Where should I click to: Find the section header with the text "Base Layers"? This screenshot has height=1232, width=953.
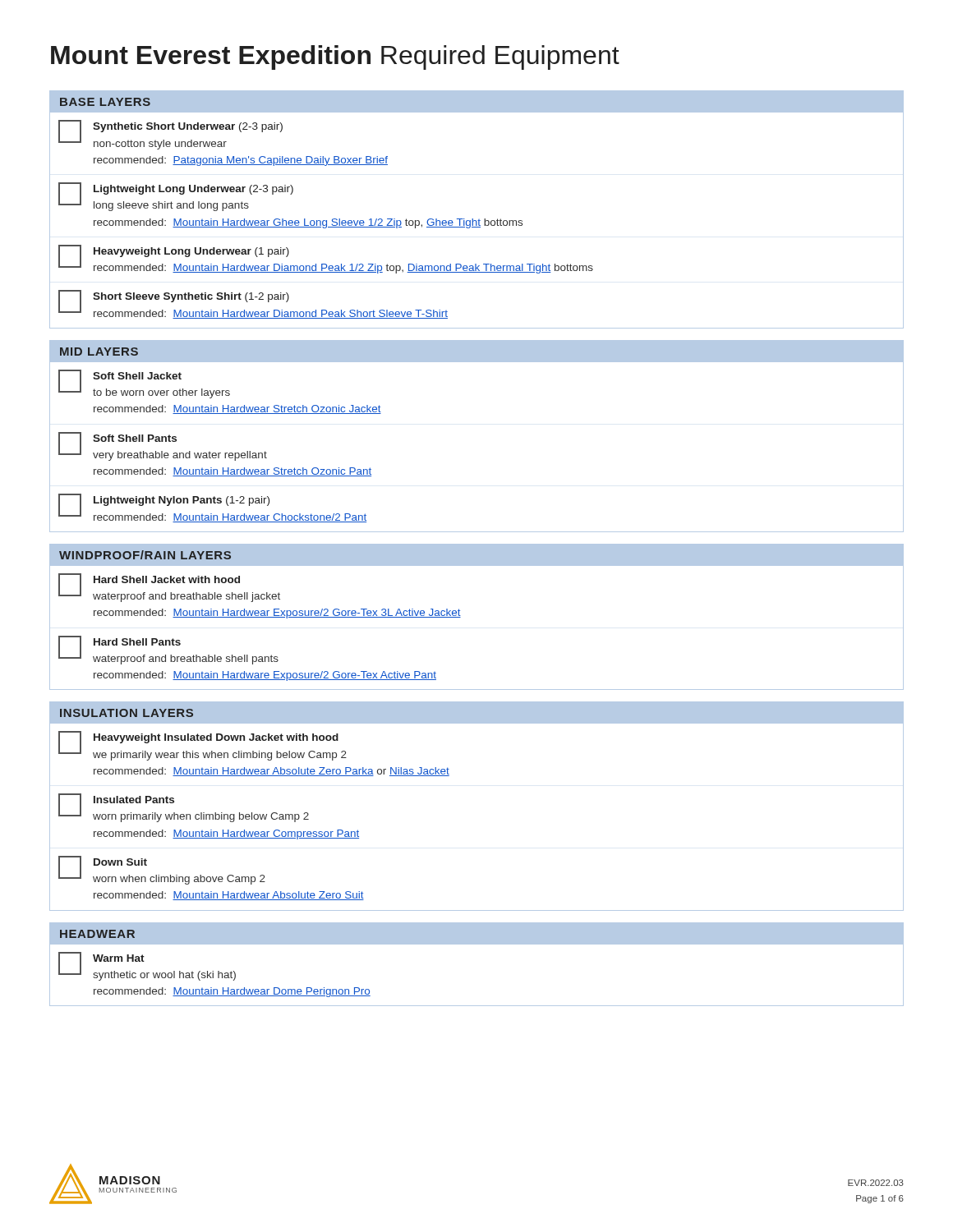pos(105,102)
